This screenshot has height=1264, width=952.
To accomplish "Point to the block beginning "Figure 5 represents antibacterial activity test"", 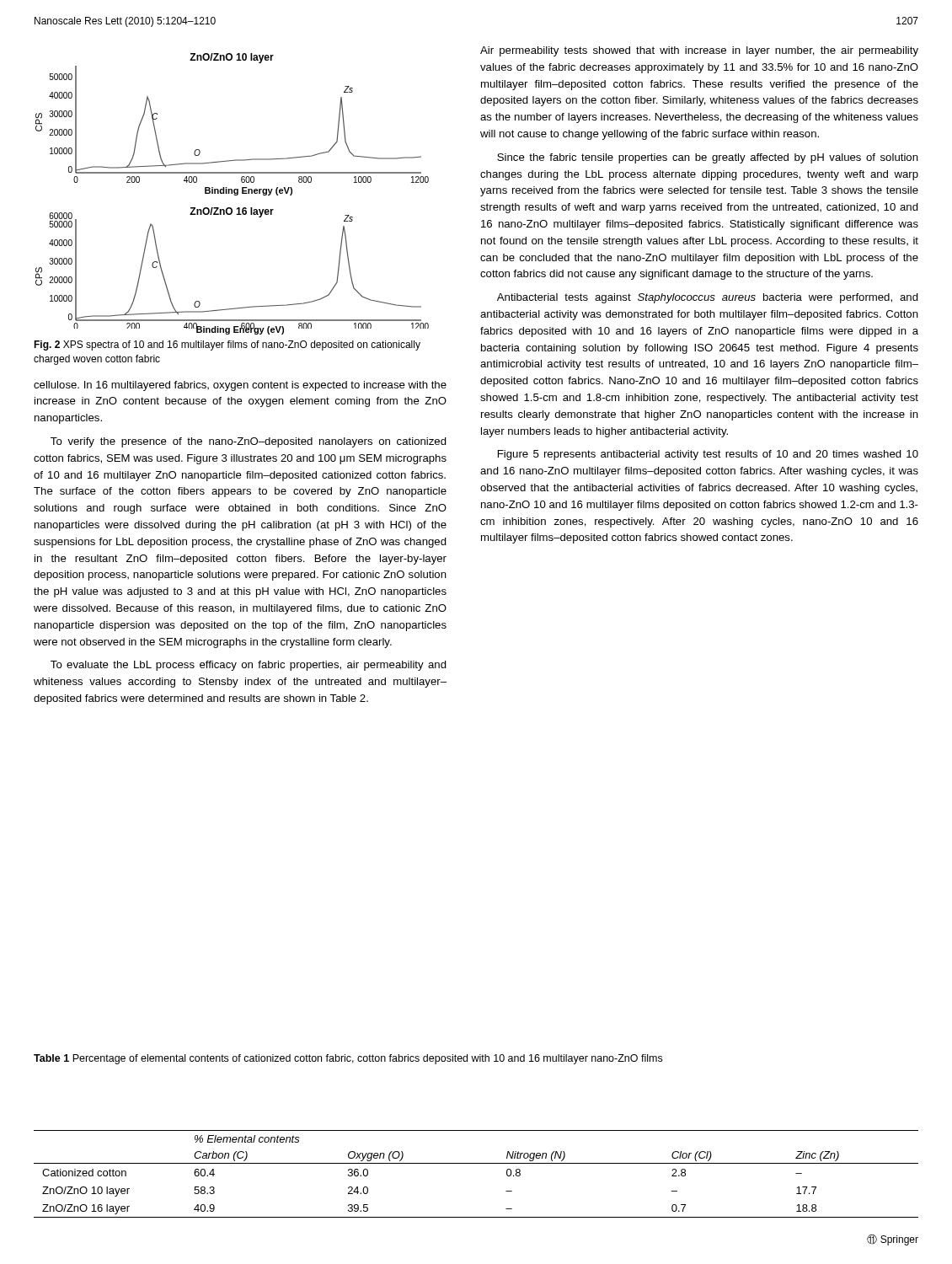I will pyautogui.click(x=699, y=496).
